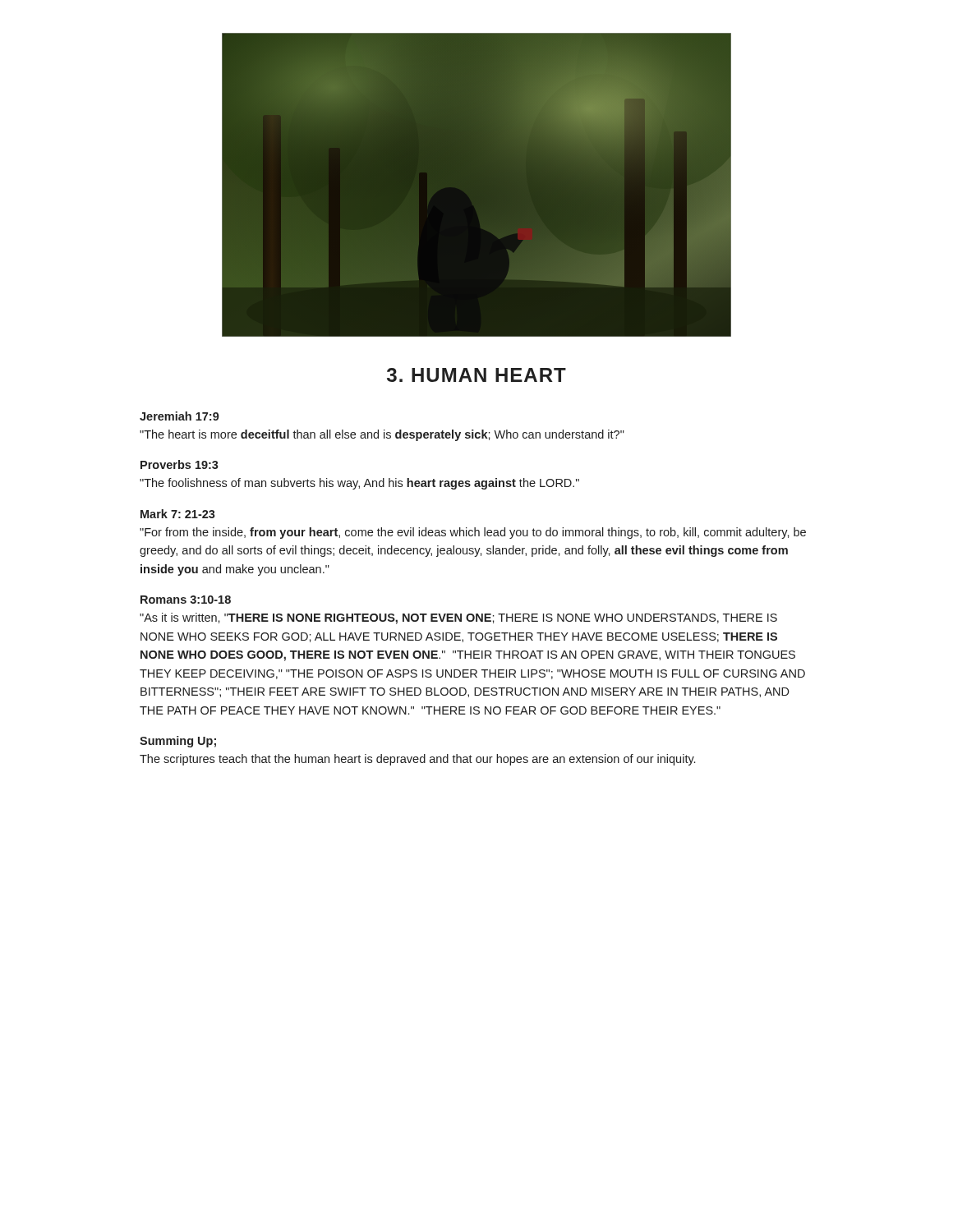Select the photo
This screenshot has width=953, height=1232.
tap(476, 186)
